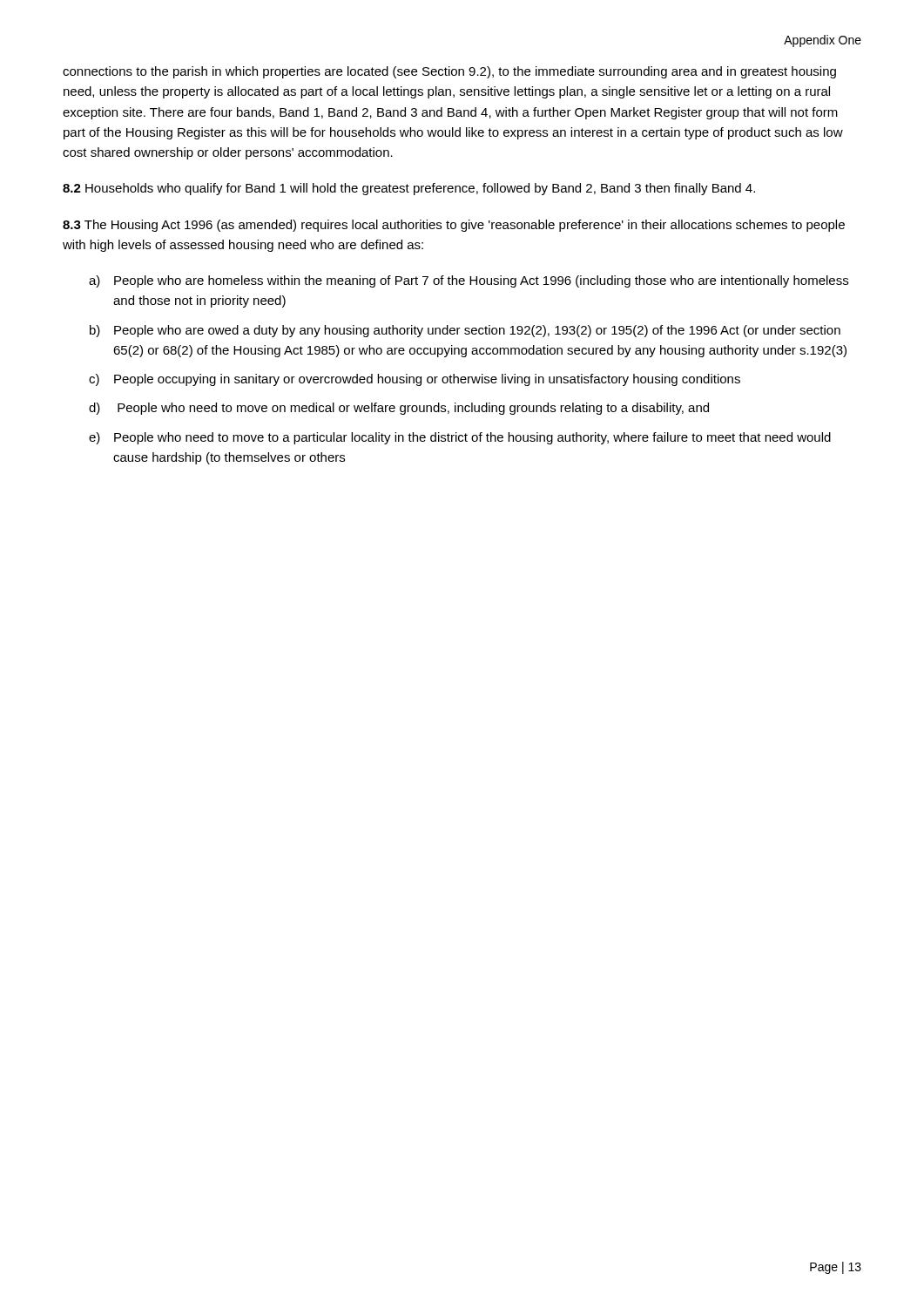Locate the block of text that opens with "connections to the parish in"
Viewport: 924px width, 1307px height.
(453, 112)
